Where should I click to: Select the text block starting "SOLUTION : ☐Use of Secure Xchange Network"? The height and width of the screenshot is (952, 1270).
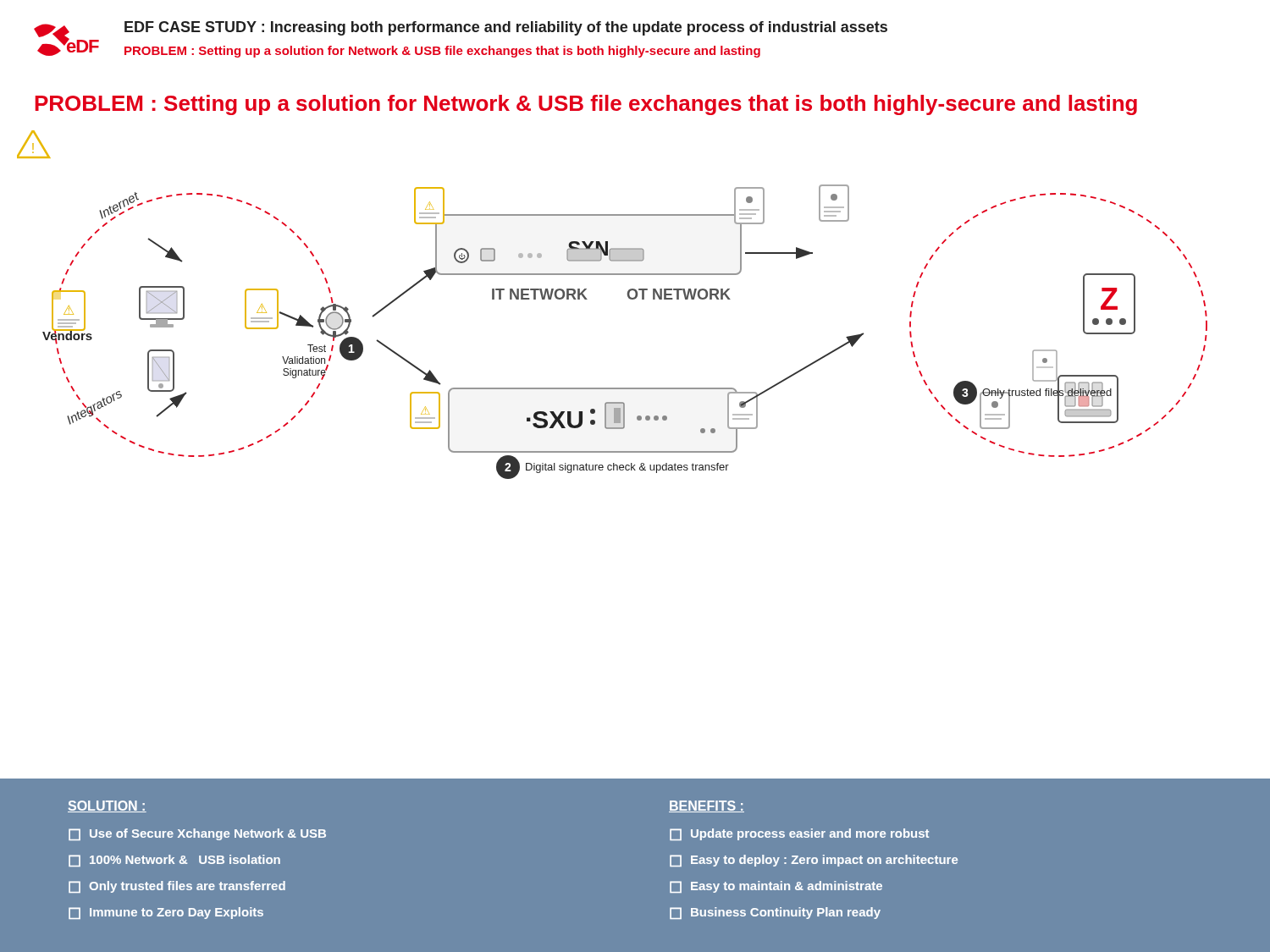tap(107, 806)
